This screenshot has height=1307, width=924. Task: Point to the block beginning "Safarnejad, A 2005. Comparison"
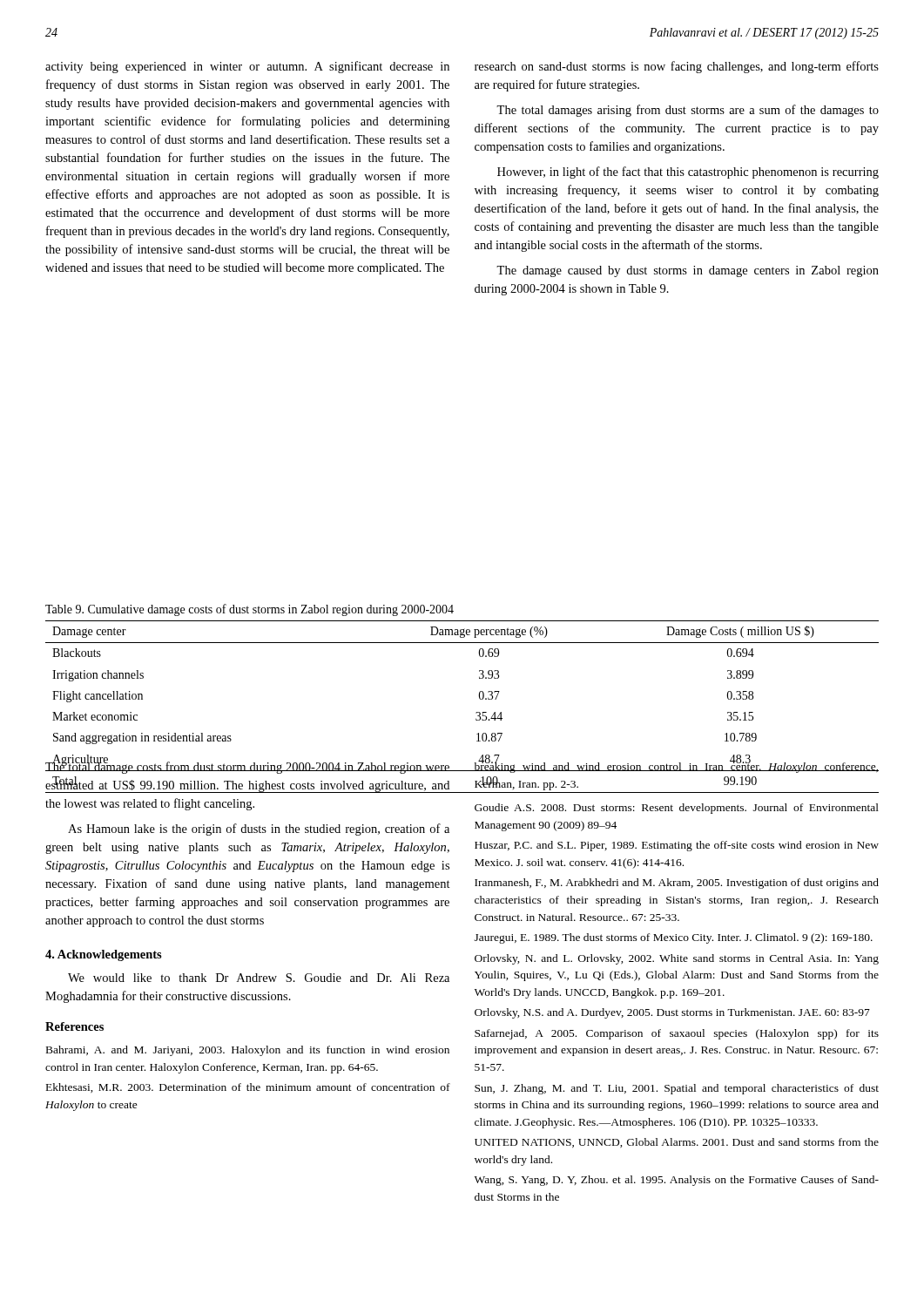pyautogui.click(x=676, y=1050)
